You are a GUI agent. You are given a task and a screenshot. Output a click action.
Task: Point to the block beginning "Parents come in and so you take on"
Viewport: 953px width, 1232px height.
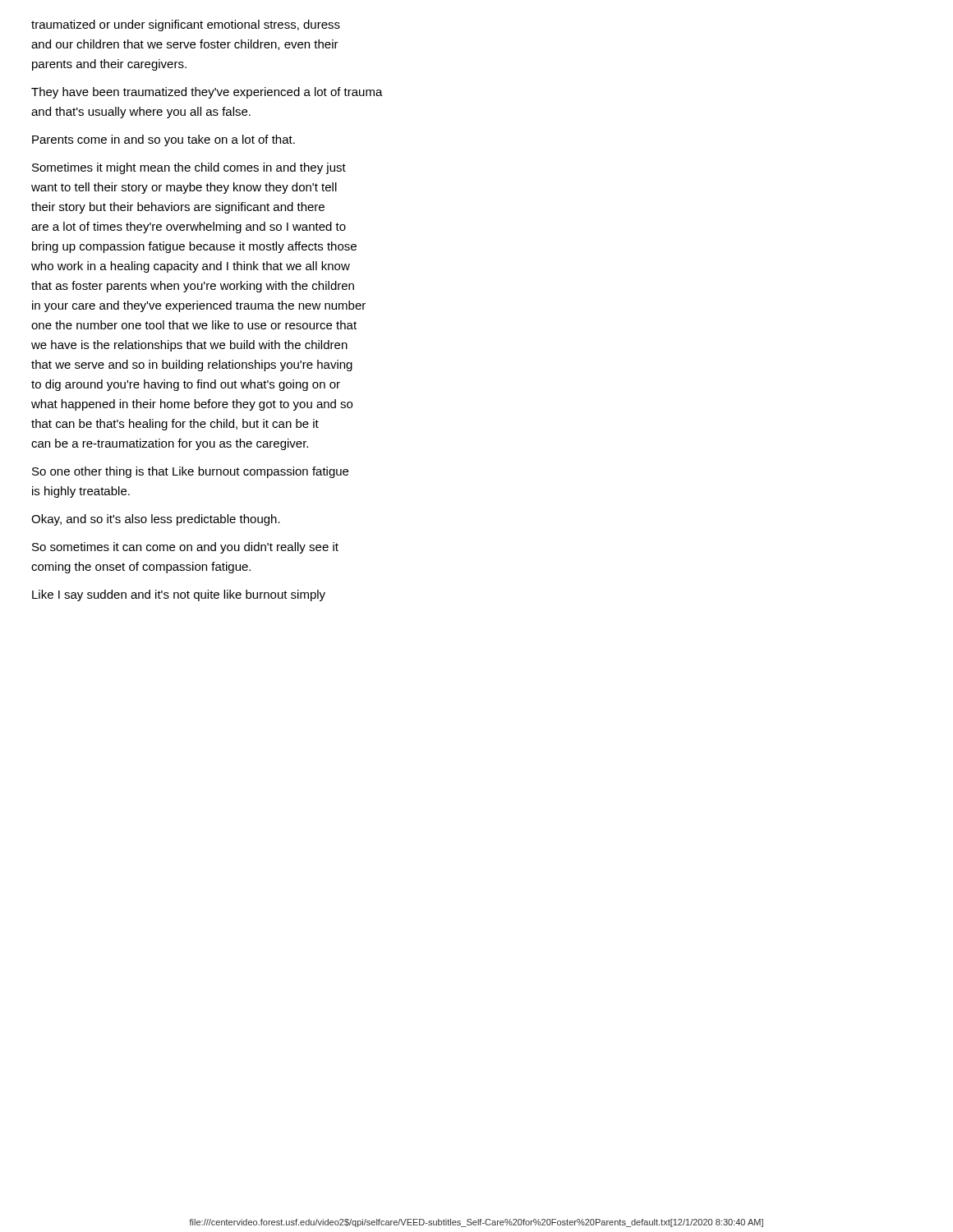pos(163,140)
